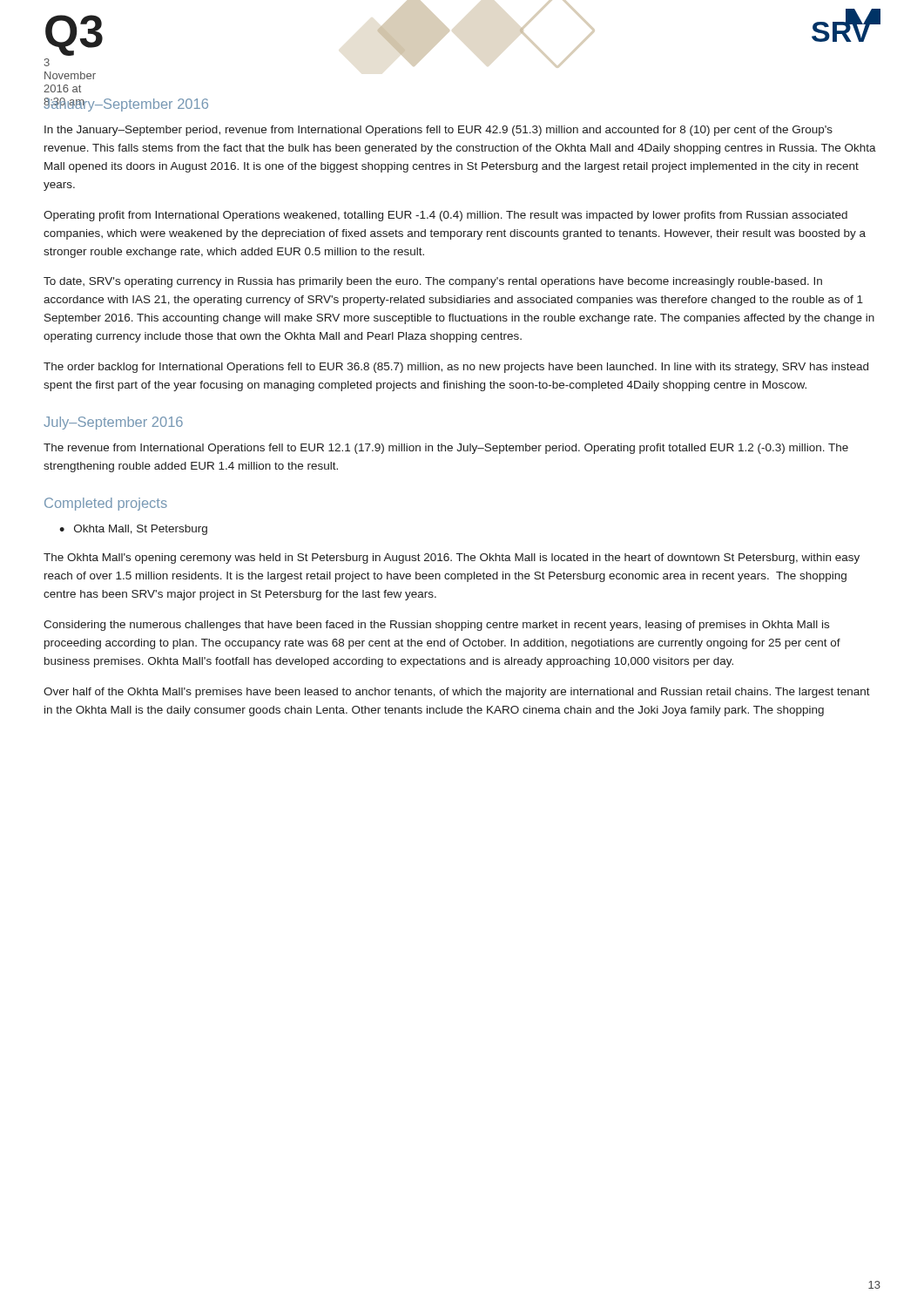924x1307 pixels.
Task: Find the block on this page that starts "The order backlog for International"
Action: coord(456,376)
